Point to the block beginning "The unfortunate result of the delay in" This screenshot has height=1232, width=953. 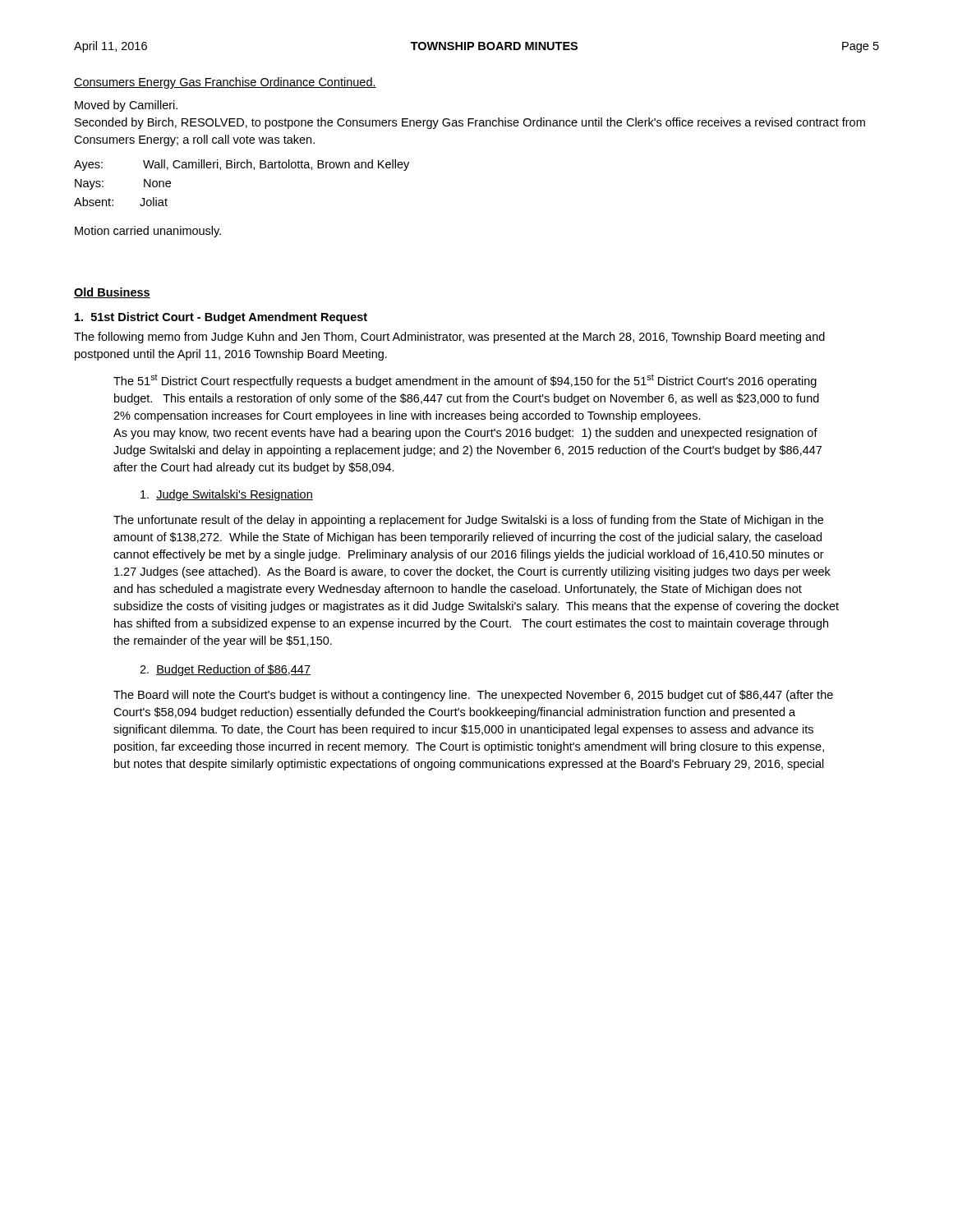tap(476, 580)
